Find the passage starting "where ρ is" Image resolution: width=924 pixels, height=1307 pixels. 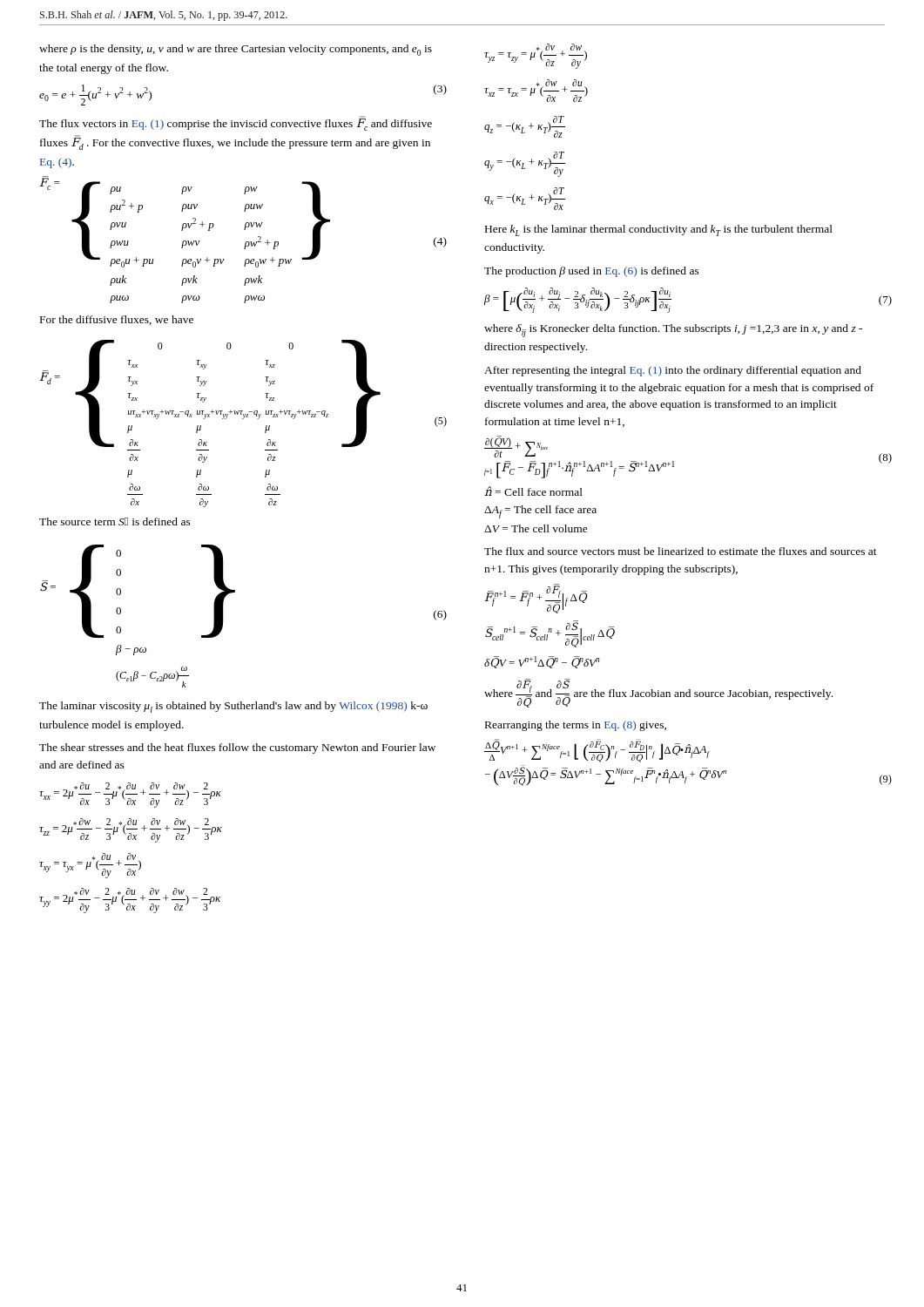(x=243, y=58)
